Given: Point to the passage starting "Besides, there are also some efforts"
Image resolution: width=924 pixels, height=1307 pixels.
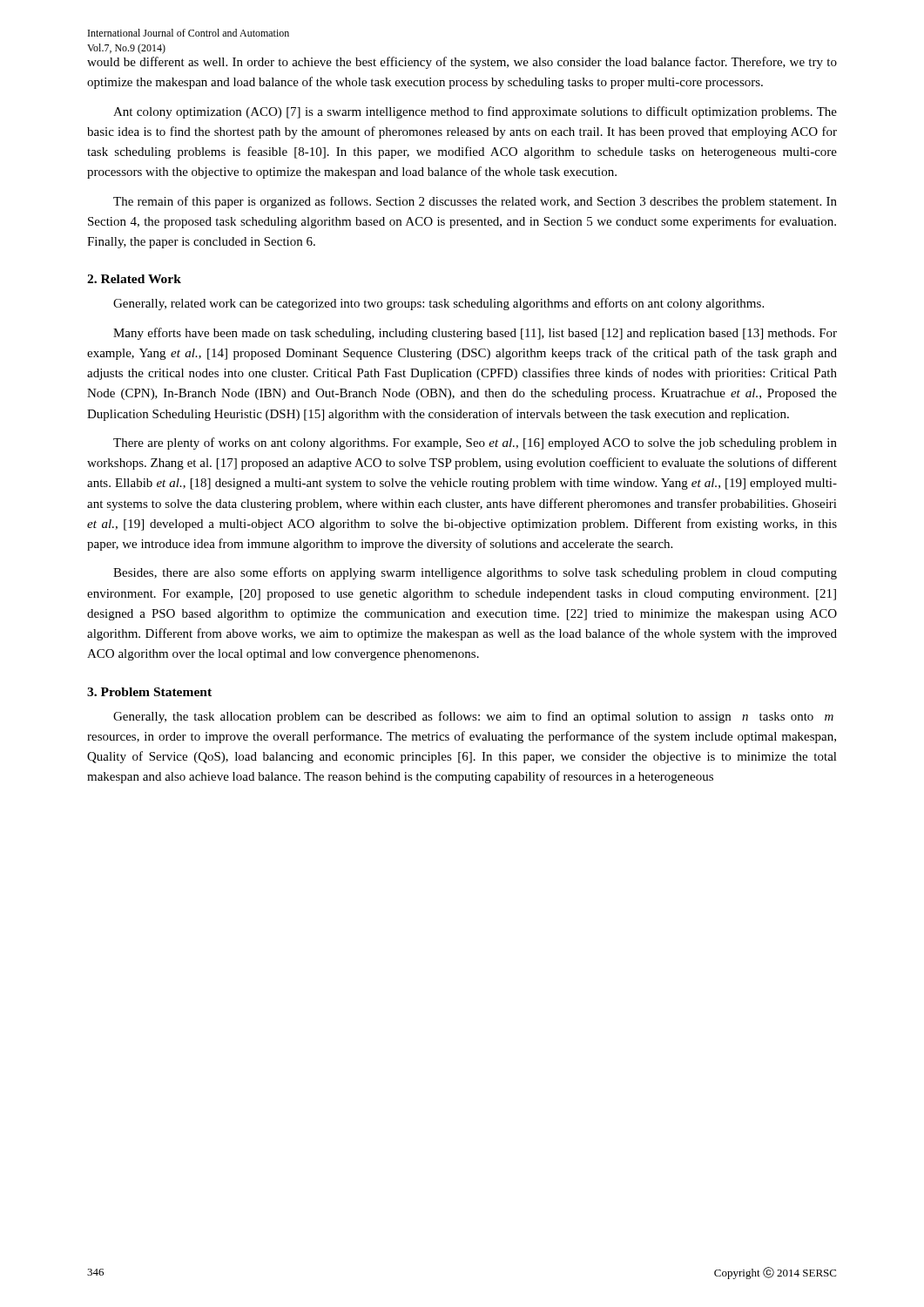Looking at the screenshot, I should pyautogui.click(x=462, y=614).
